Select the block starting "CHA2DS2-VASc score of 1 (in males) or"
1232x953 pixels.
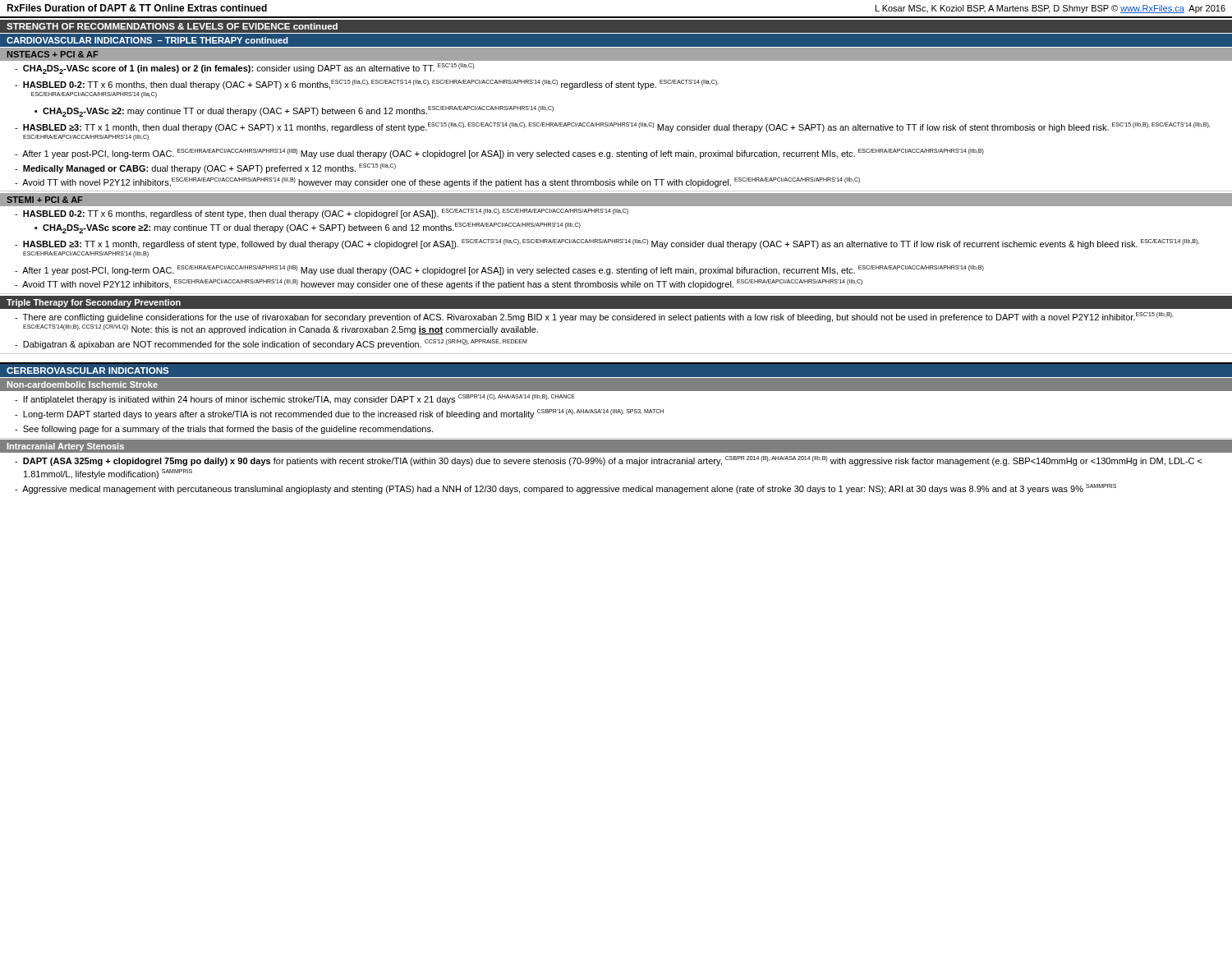pos(245,69)
